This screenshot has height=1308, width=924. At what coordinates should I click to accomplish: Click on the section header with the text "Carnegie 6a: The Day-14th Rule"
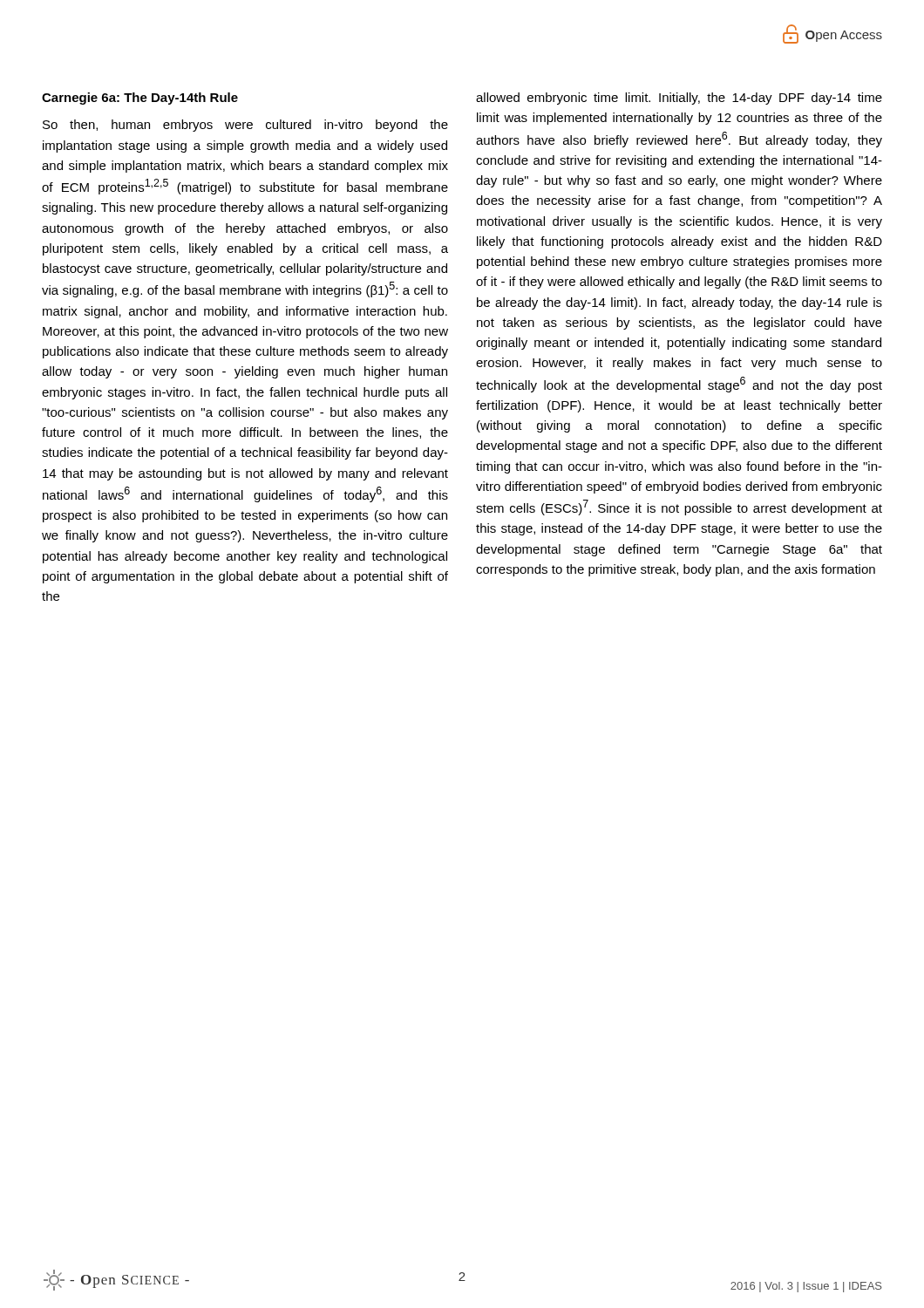click(140, 97)
